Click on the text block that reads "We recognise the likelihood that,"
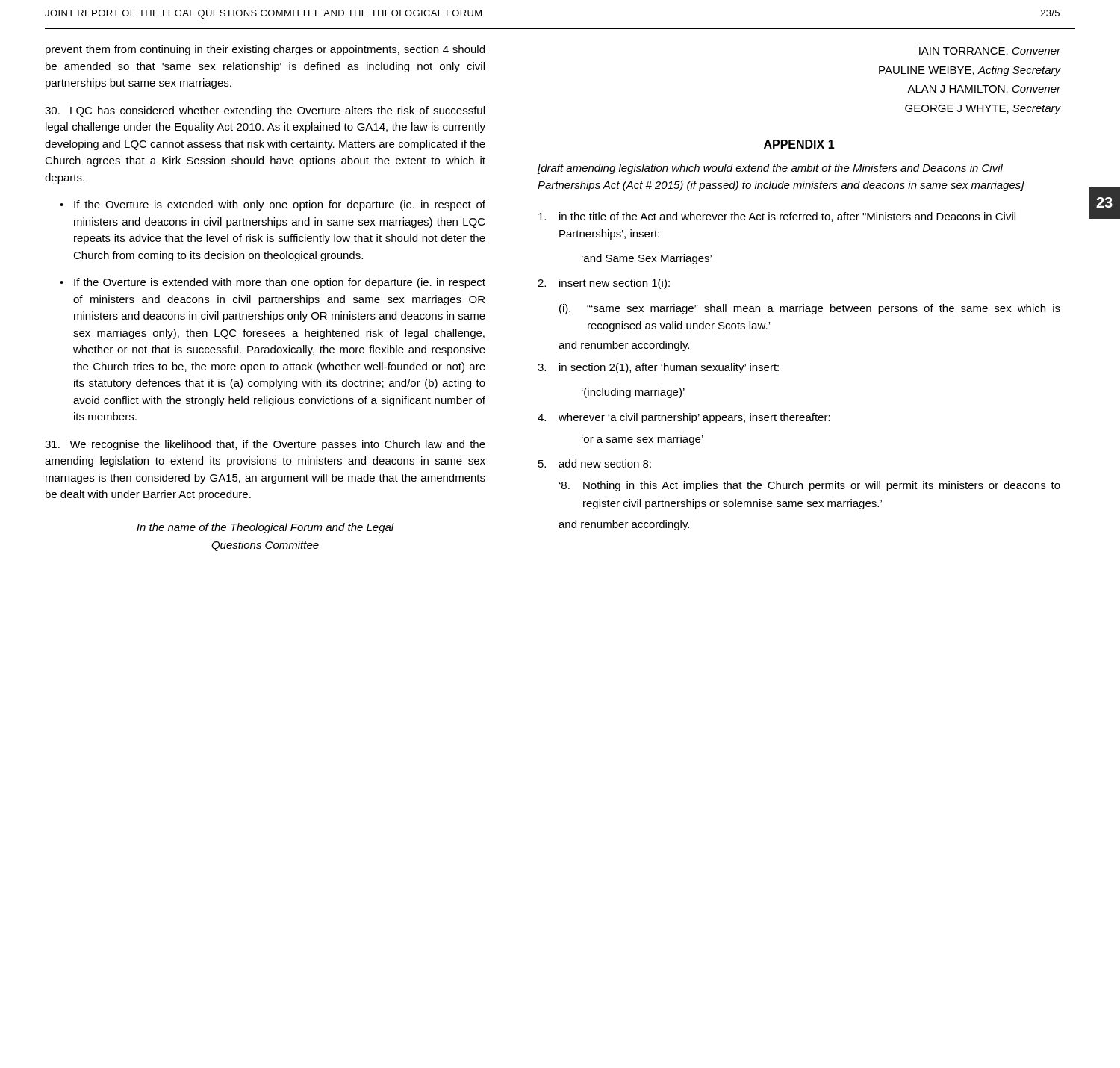 [265, 469]
